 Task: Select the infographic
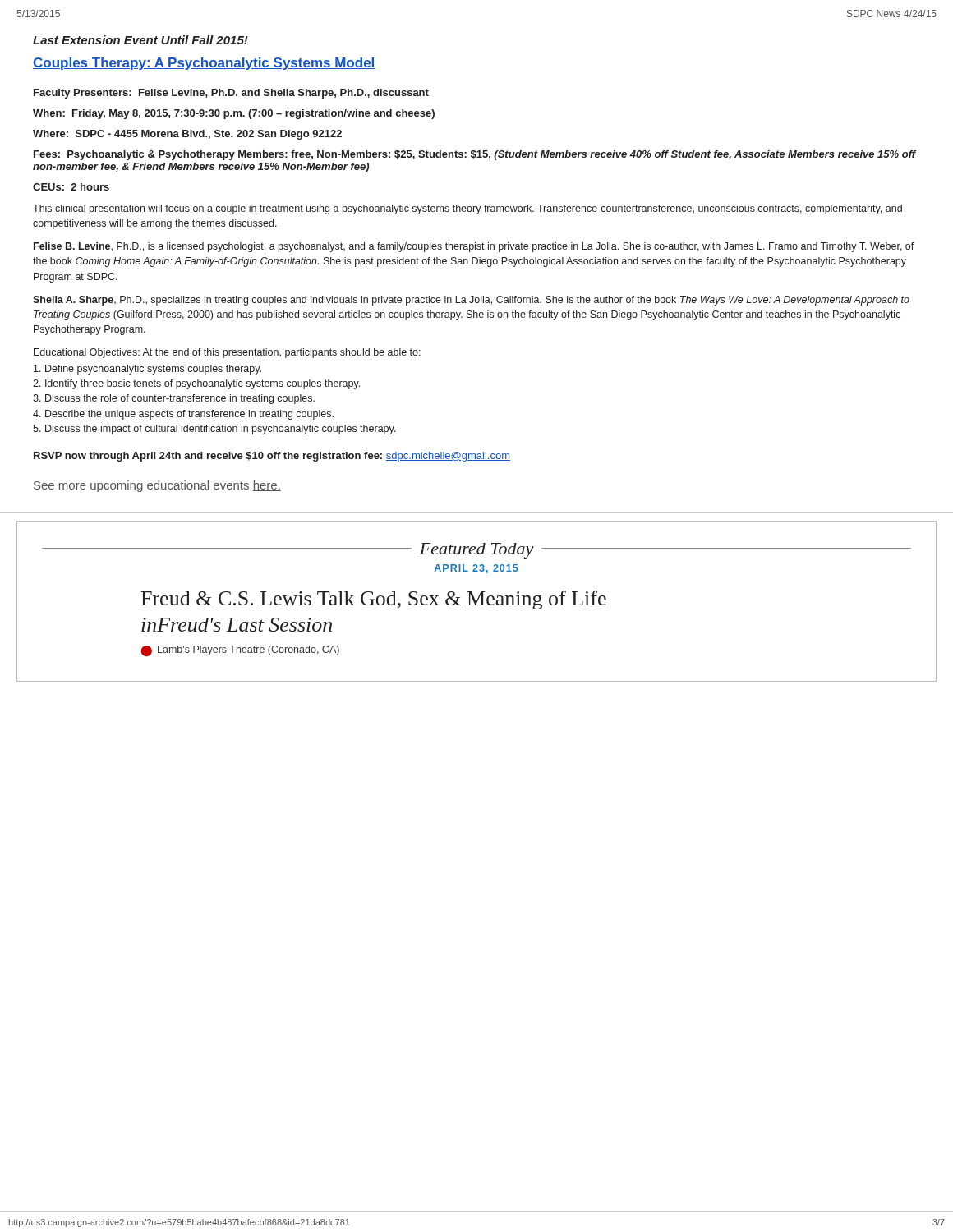(x=476, y=601)
